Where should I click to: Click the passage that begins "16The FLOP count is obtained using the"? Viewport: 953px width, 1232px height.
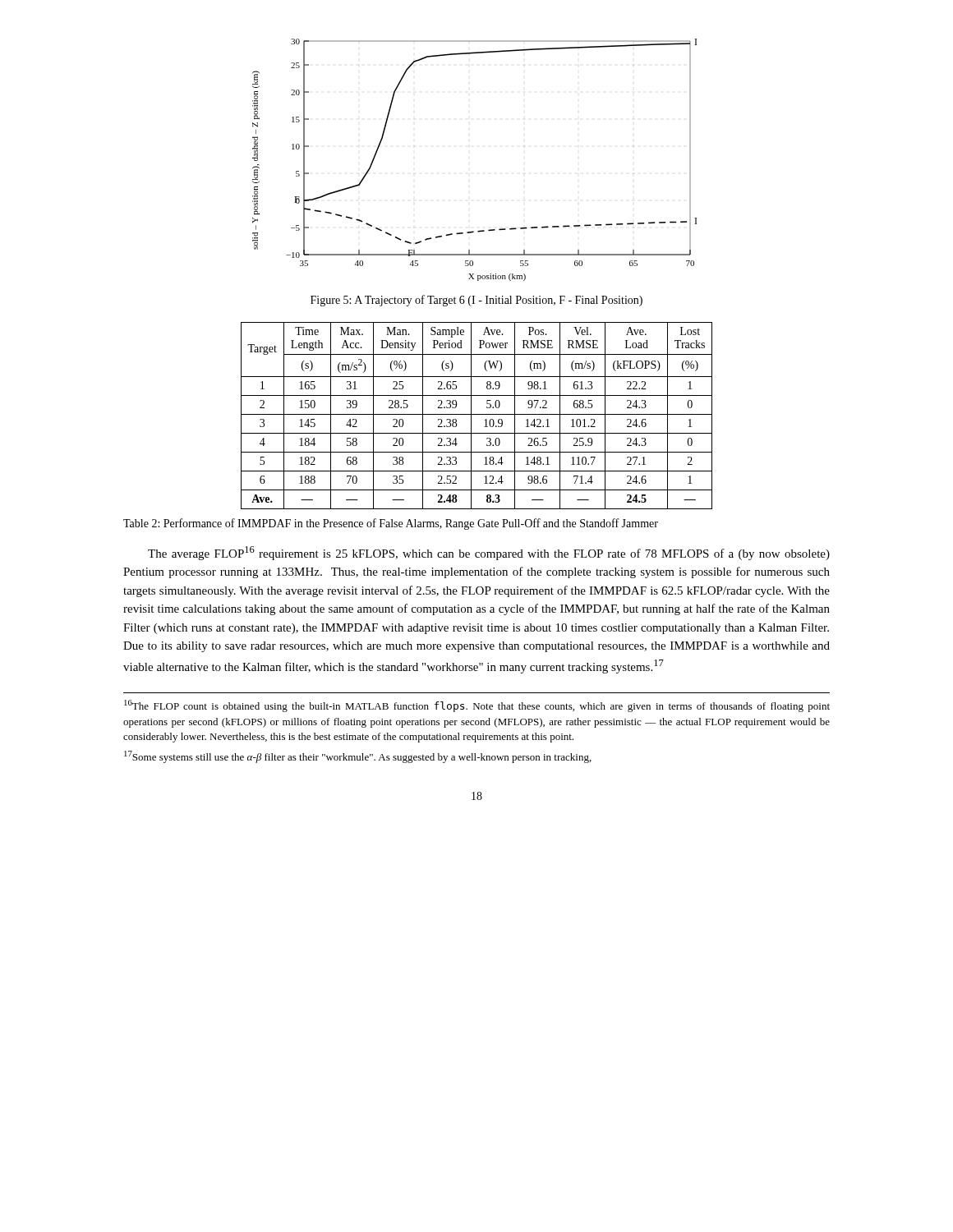(x=476, y=720)
